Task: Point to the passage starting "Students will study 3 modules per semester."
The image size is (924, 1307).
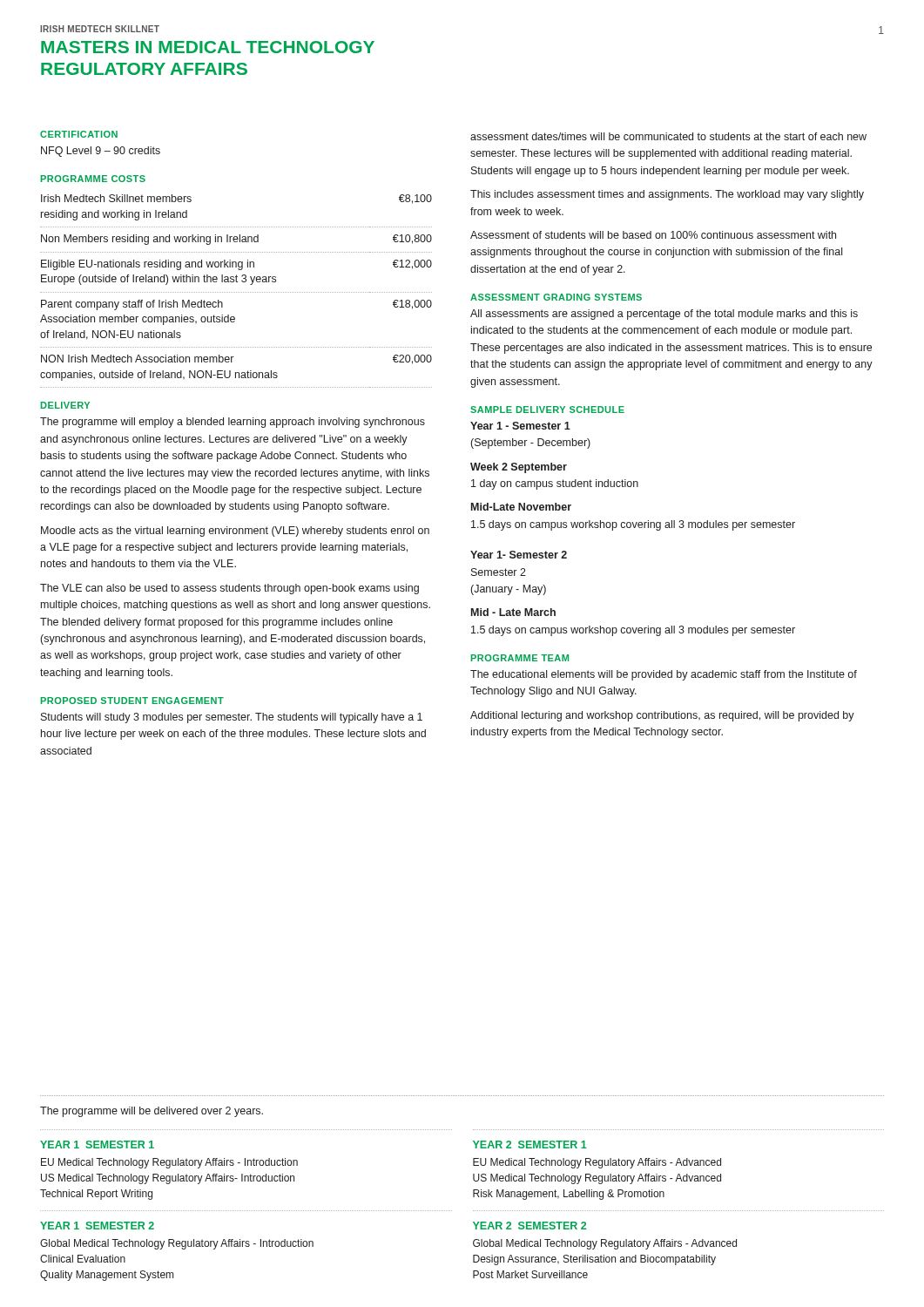Action: 233,734
